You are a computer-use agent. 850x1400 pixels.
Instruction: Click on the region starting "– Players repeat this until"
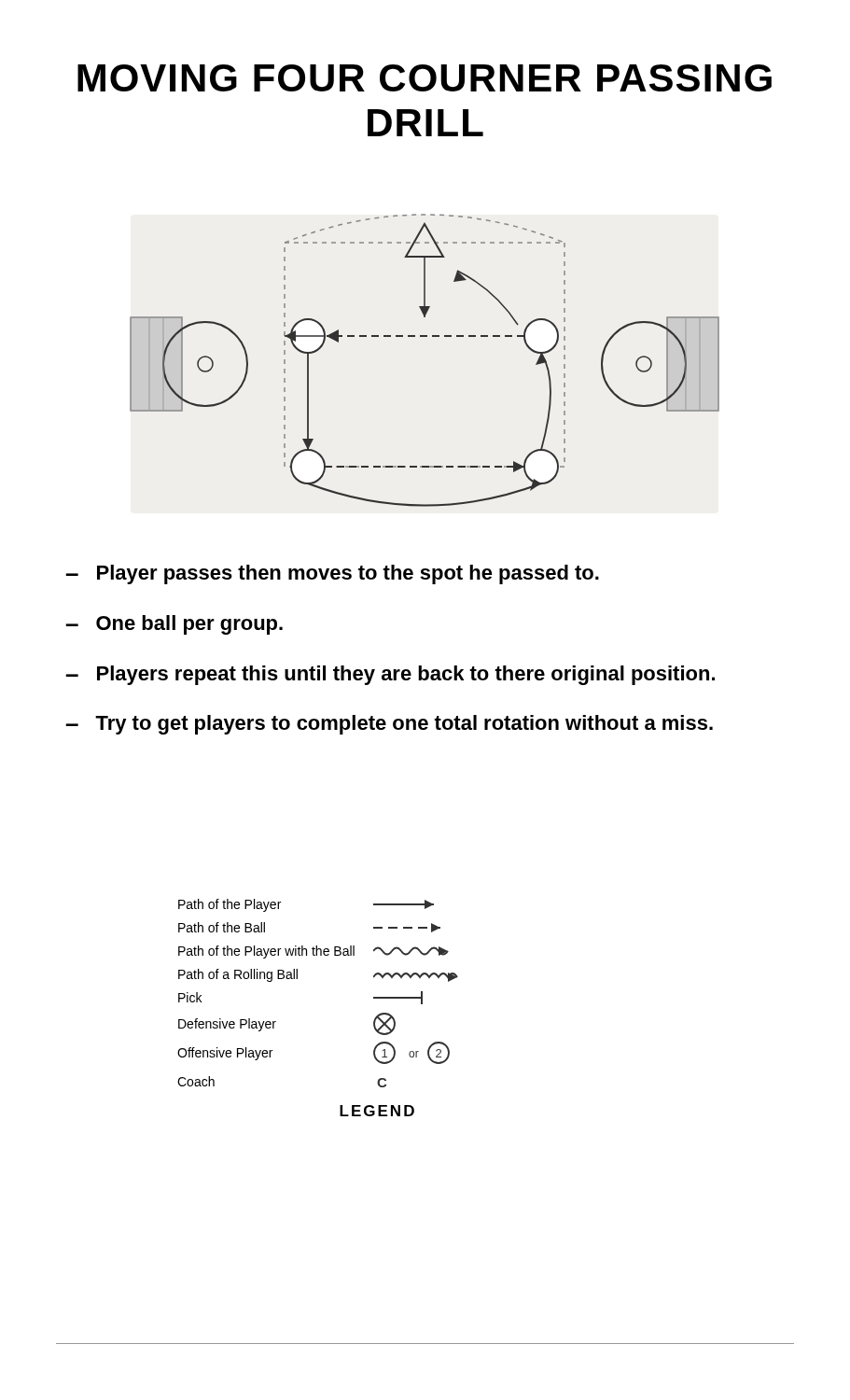click(391, 675)
